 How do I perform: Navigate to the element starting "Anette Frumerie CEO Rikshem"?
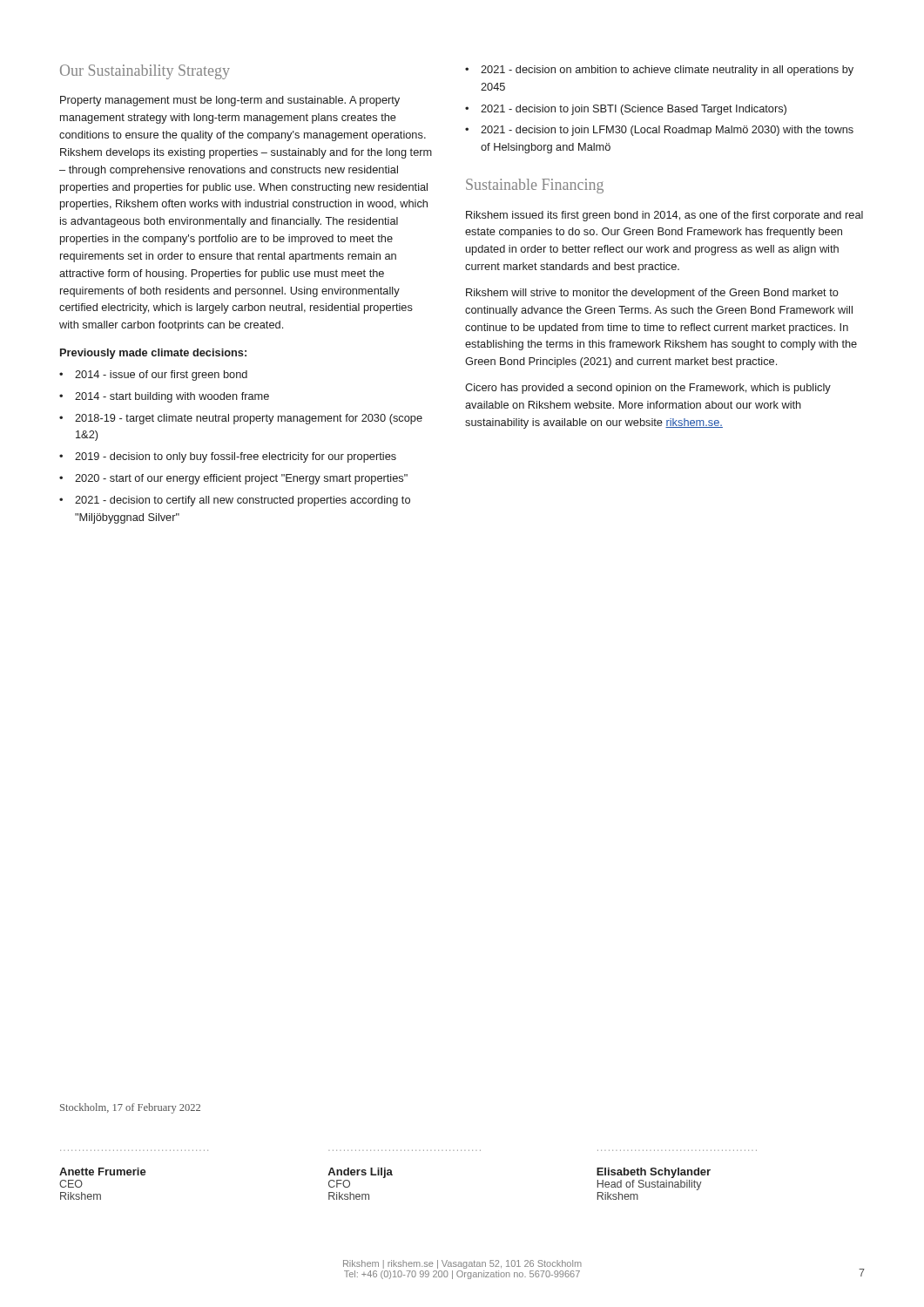coord(101,1172)
